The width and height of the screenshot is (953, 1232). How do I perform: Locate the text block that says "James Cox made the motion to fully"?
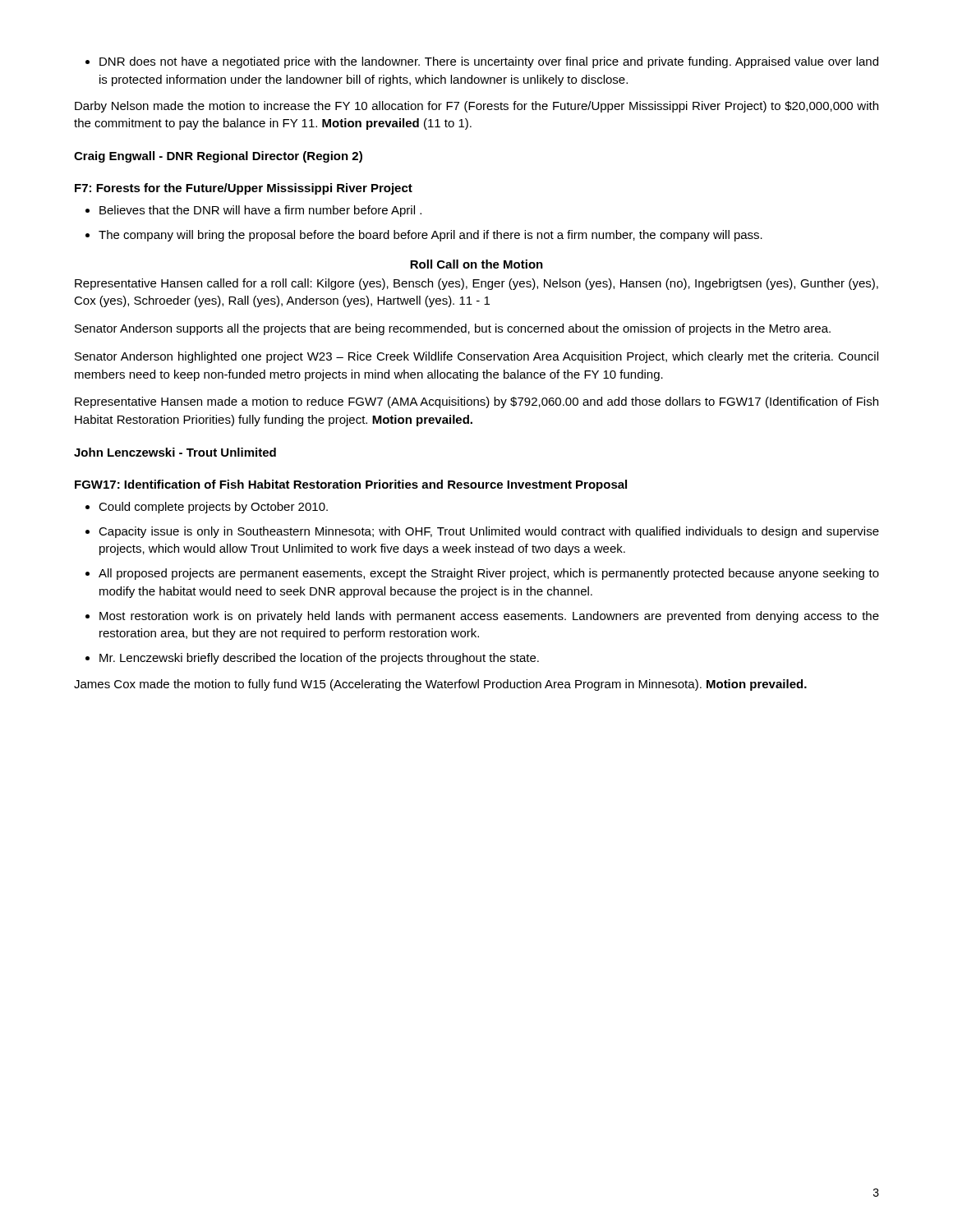pos(440,684)
